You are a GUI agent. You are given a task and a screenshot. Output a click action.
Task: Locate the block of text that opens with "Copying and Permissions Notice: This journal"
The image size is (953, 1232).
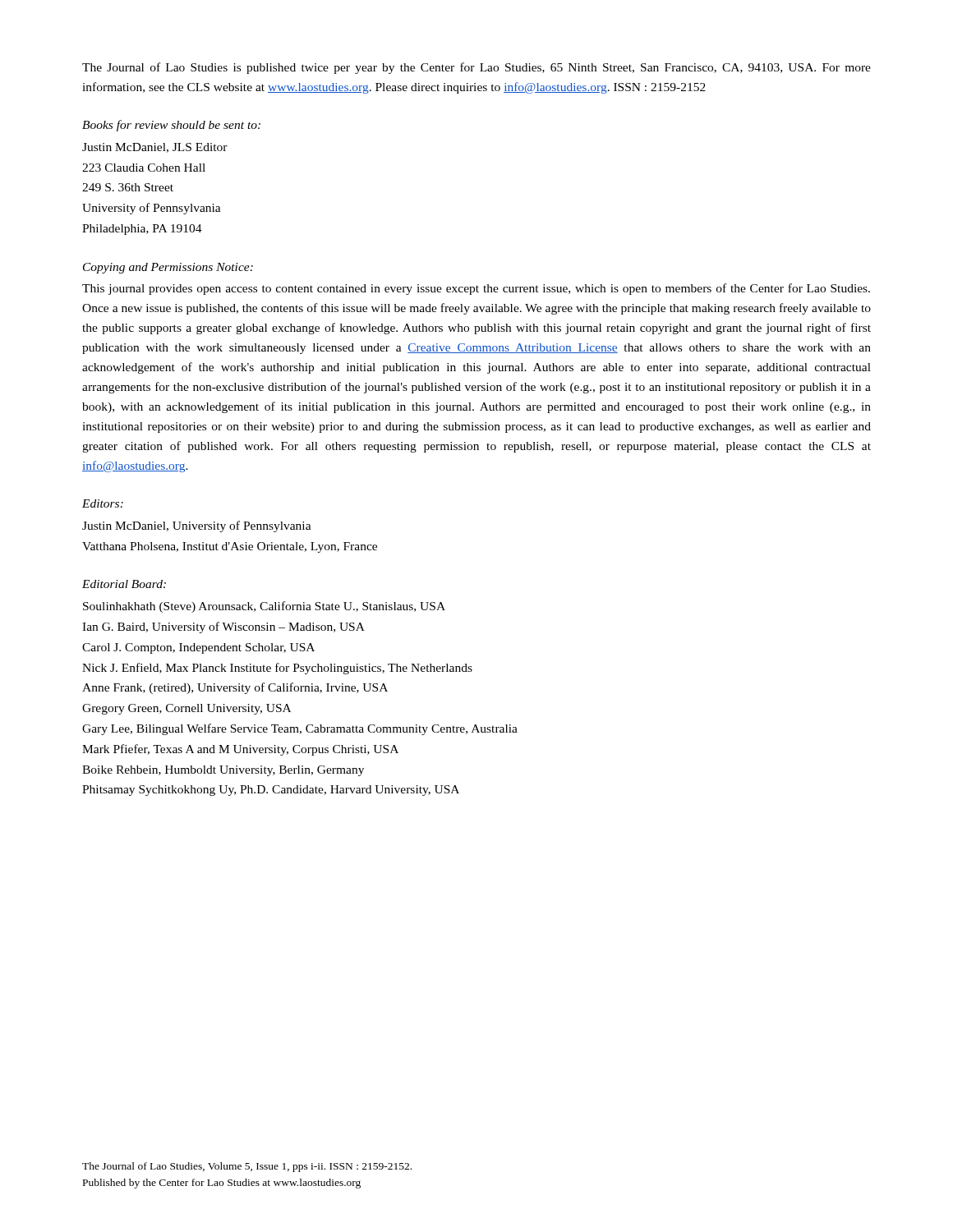coord(476,365)
